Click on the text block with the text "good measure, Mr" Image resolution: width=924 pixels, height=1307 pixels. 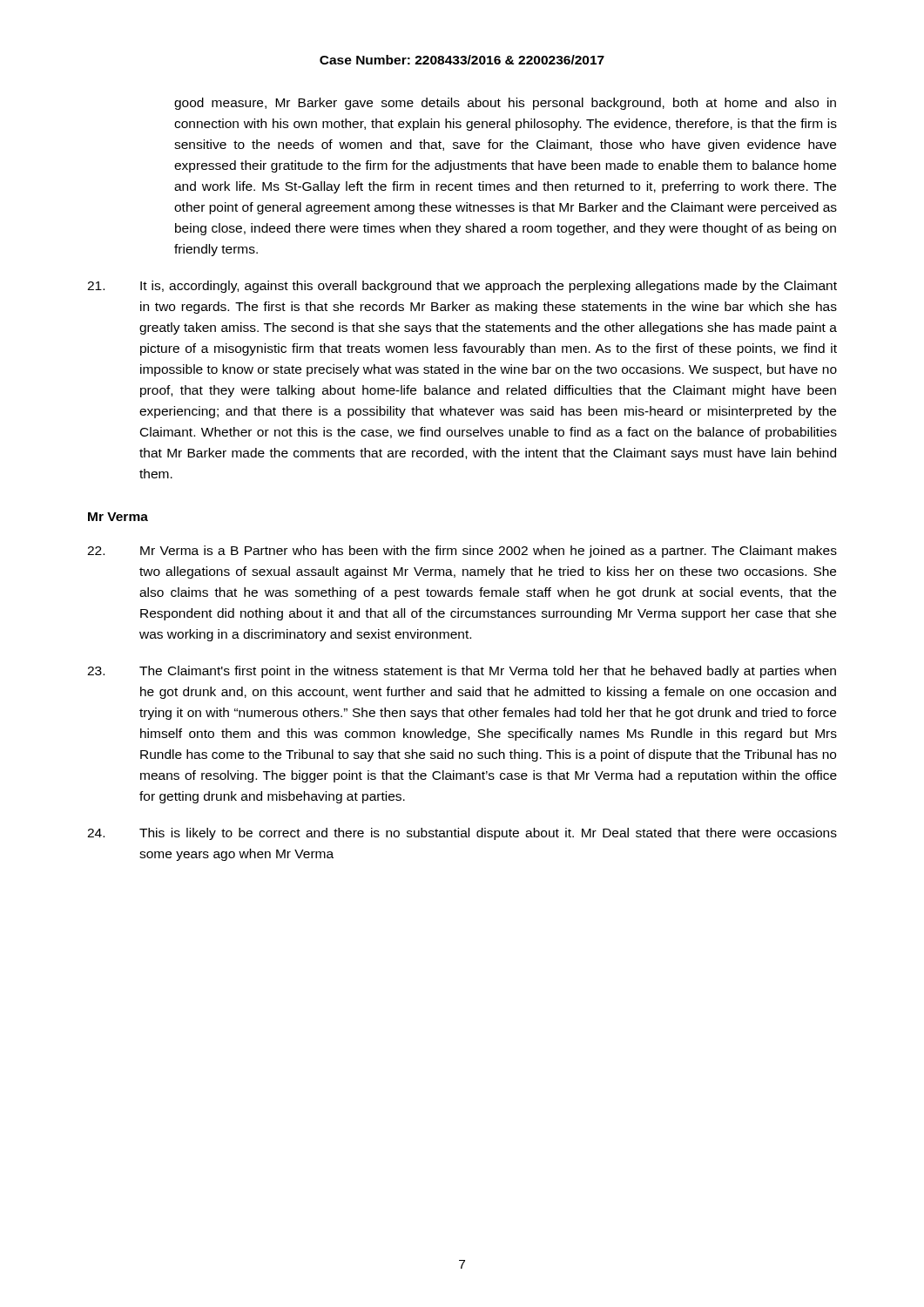(x=506, y=176)
